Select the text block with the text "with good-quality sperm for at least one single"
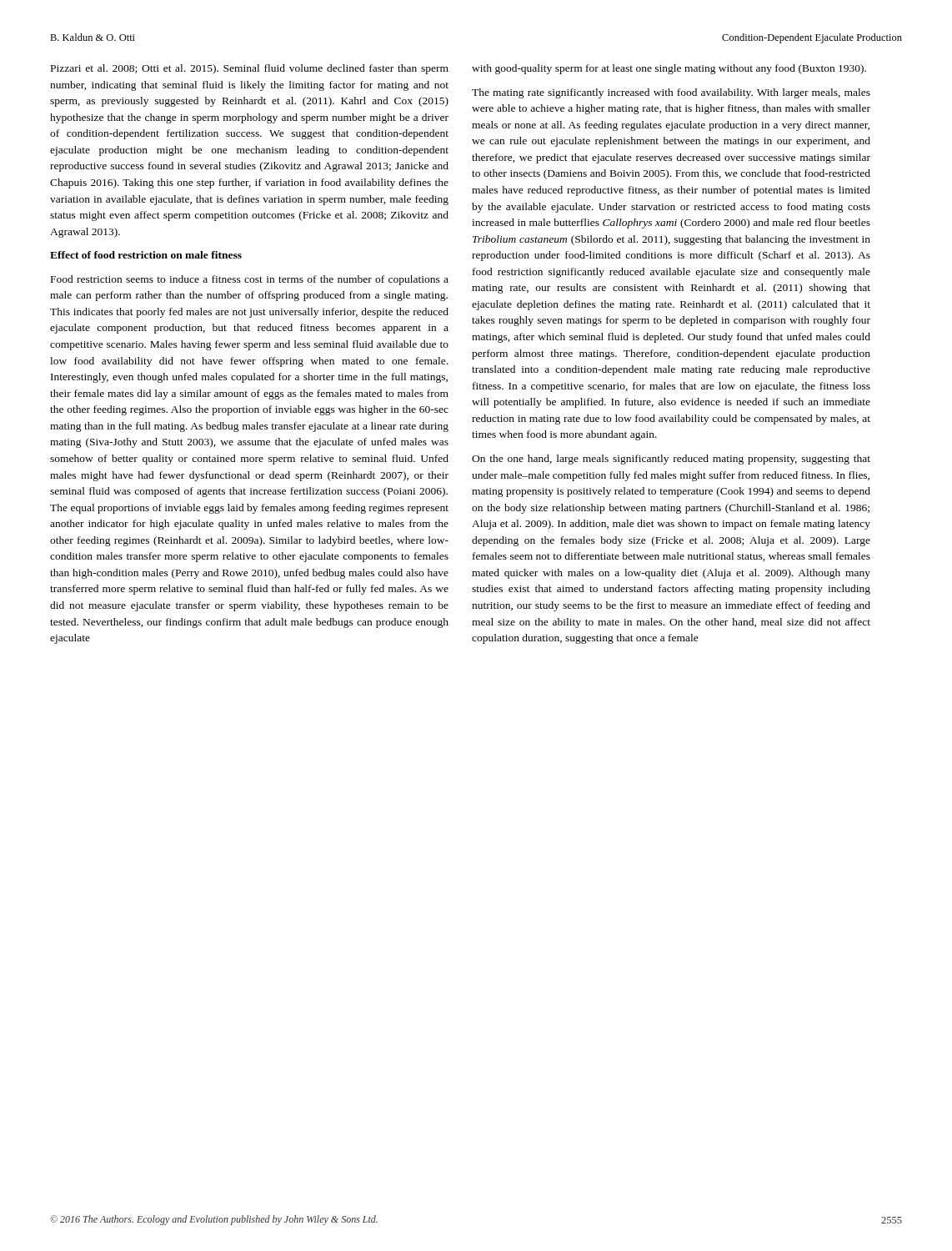952x1251 pixels. pos(671,353)
